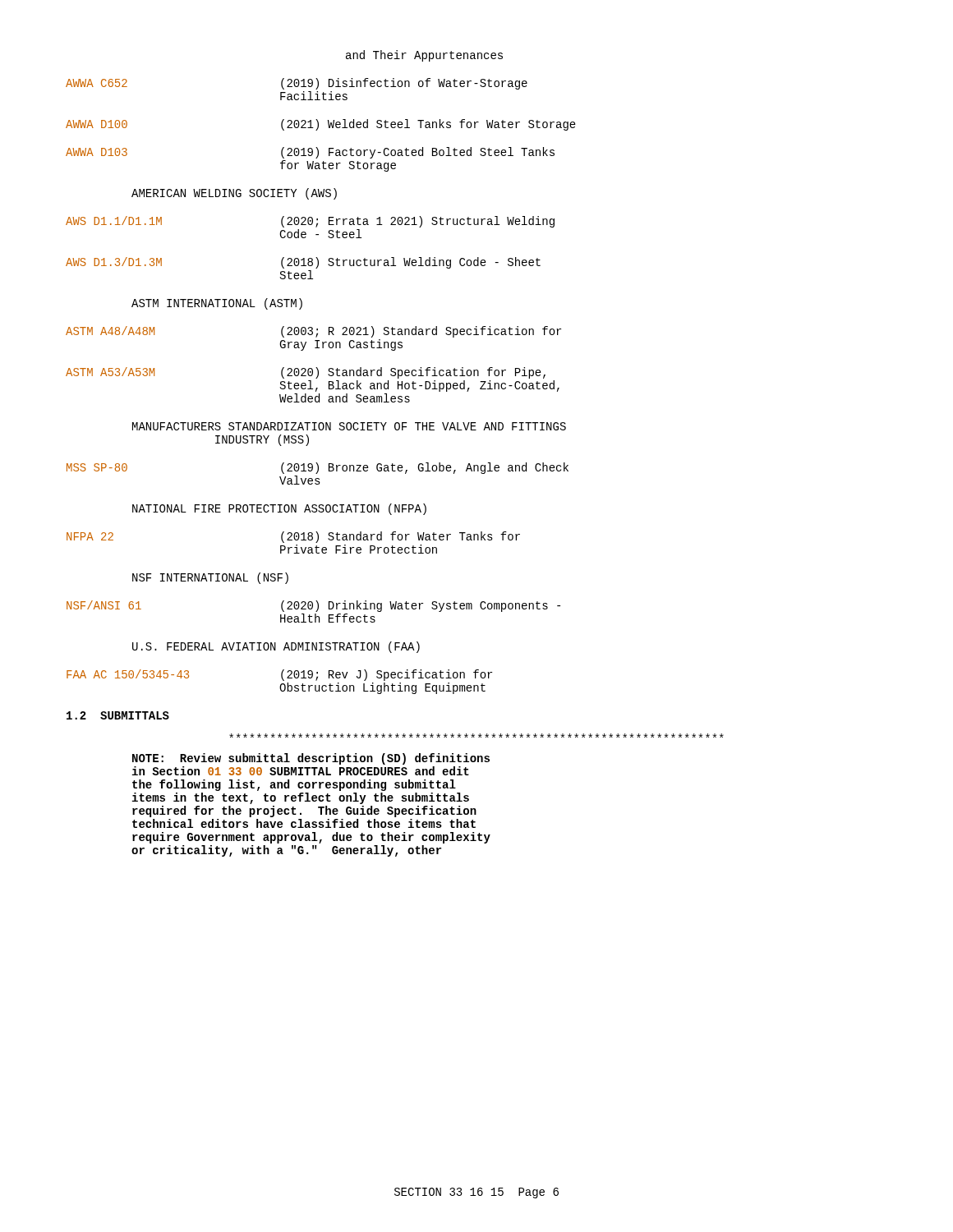Click on the section header with the text "U.S. FEDERAL AVIATION ADMINISTRATION (FAA)"
The width and height of the screenshot is (953, 1232).
(x=276, y=647)
